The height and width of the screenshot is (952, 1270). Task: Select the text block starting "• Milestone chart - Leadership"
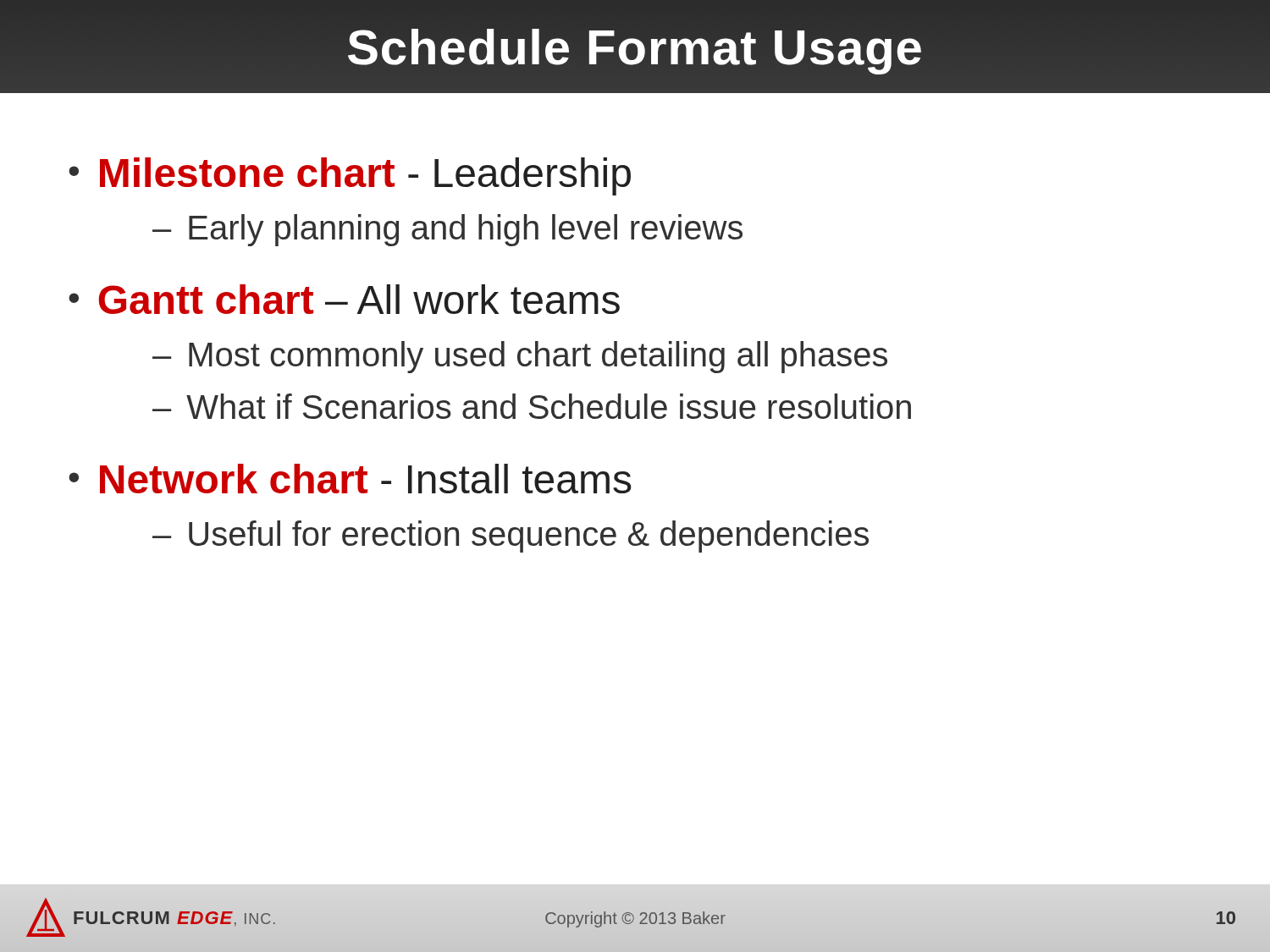point(350,174)
